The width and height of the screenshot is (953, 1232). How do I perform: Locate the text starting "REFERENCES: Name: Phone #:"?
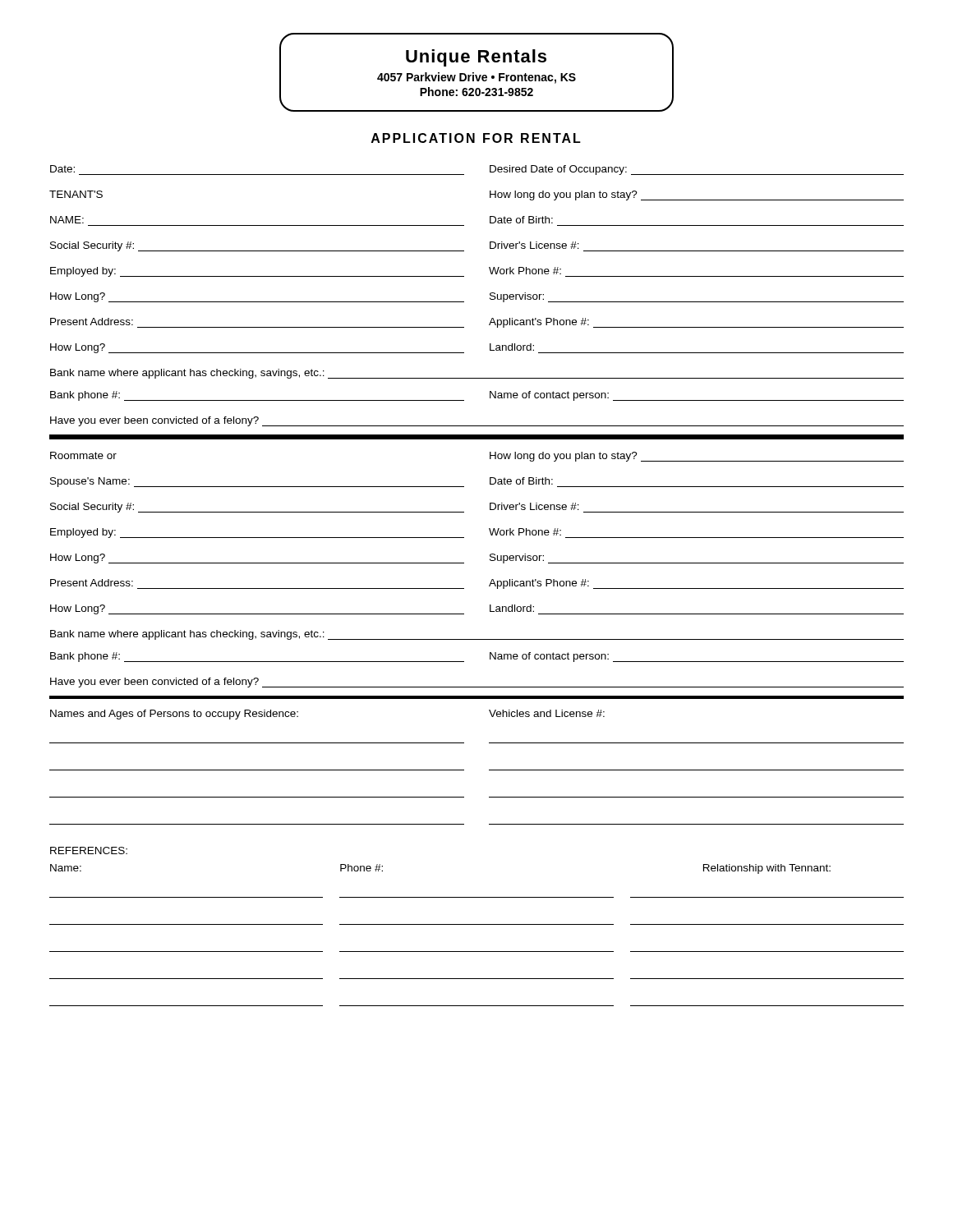[x=476, y=929]
